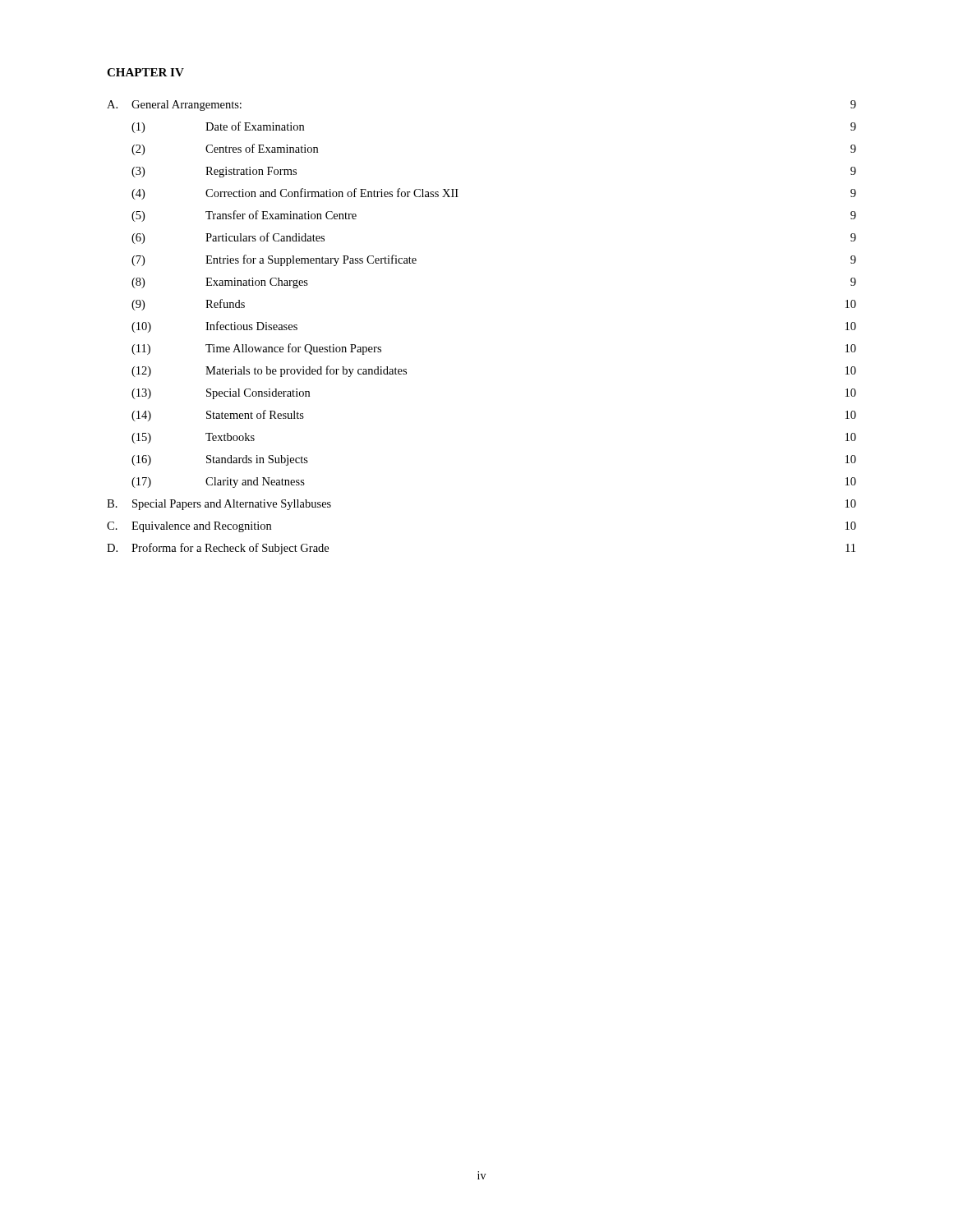The width and height of the screenshot is (963, 1232).
Task: Point to the text block starting "(7) Entries for a Supplementary Pass Certificate"
Action: coord(138,260)
